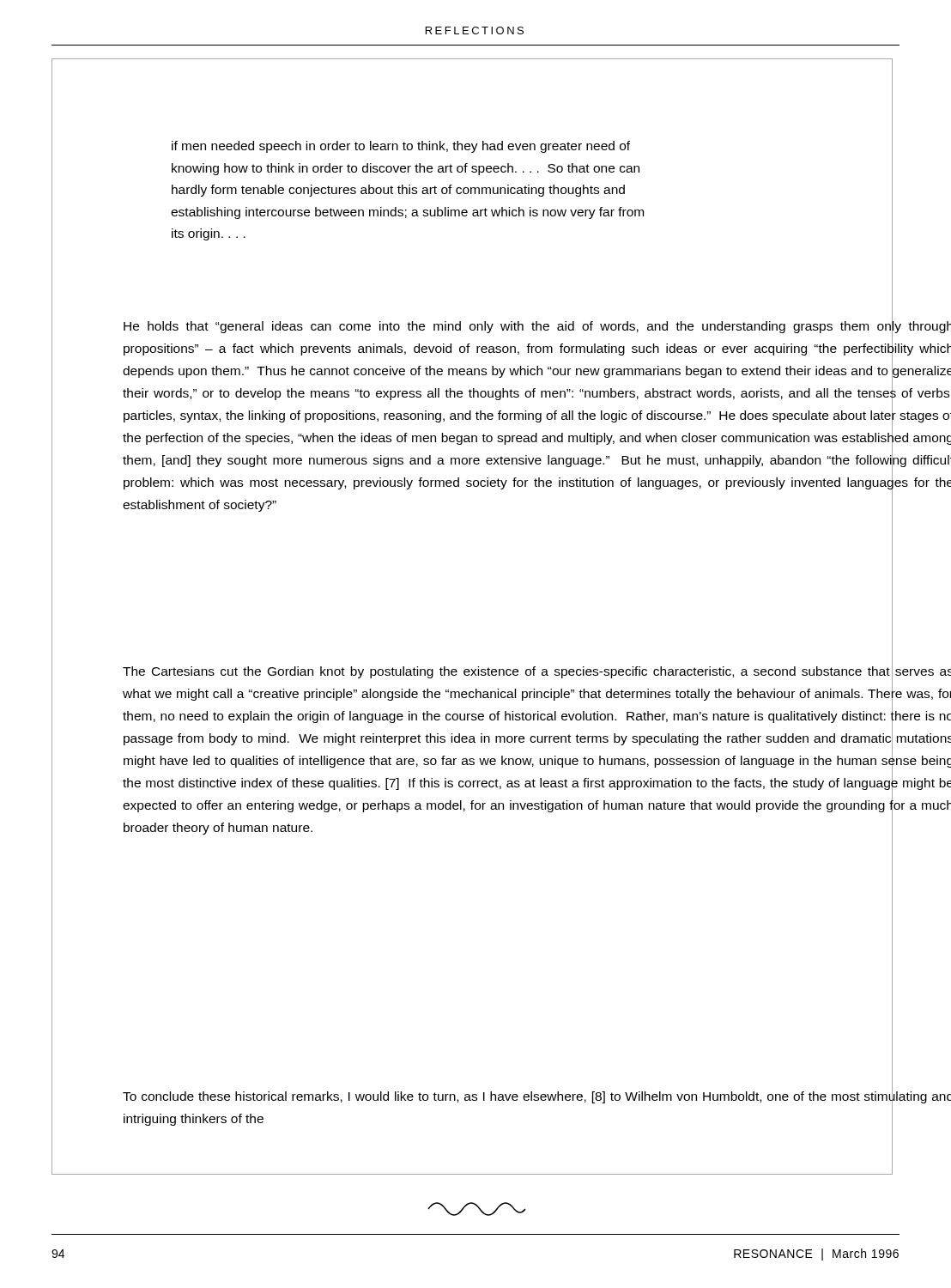Navigate to the block starting "To conclude these historical remarks, I would like"
The width and height of the screenshot is (951, 1288).
coord(537,1107)
